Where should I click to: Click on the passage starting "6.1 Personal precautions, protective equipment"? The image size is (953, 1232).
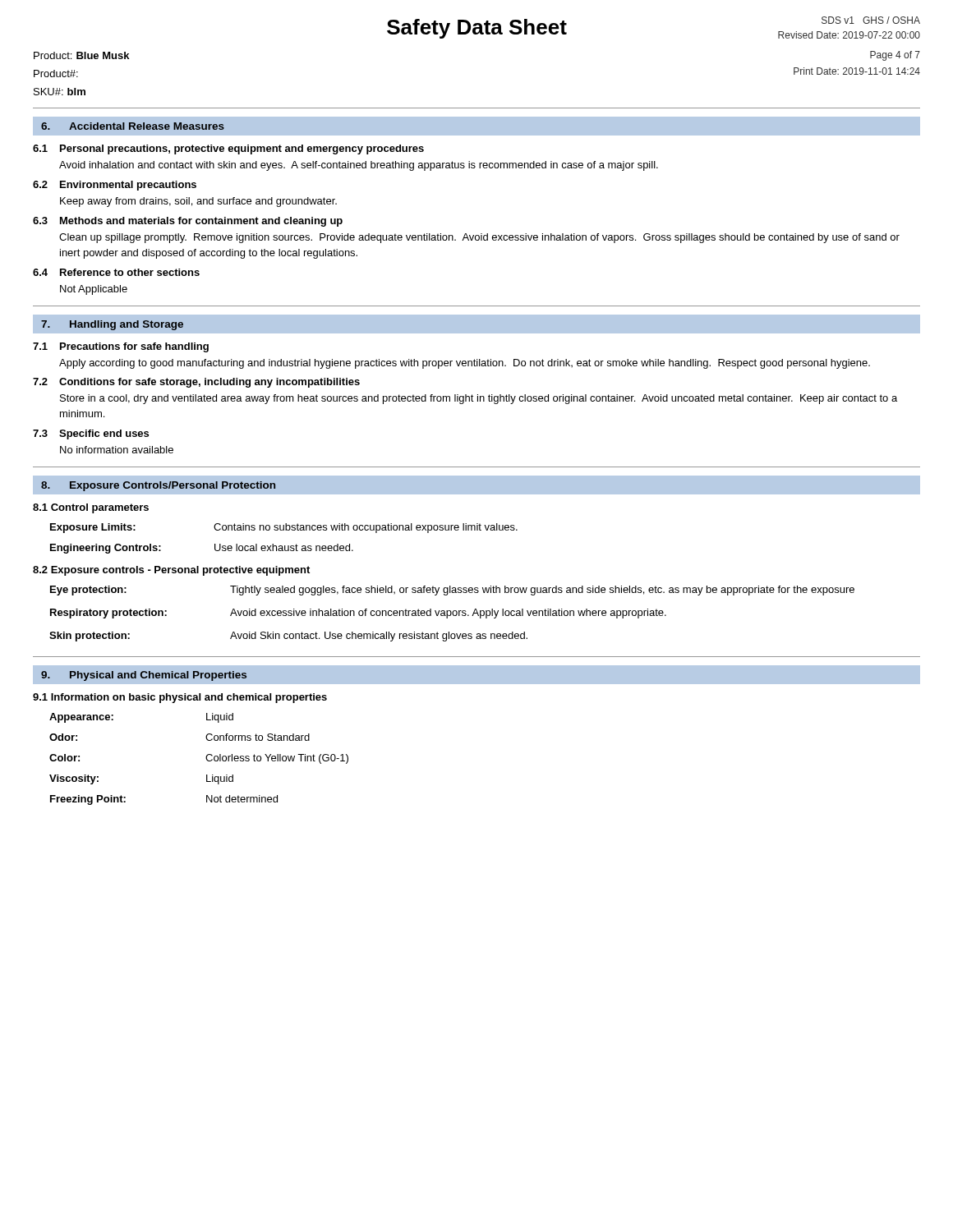click(229, 148)
